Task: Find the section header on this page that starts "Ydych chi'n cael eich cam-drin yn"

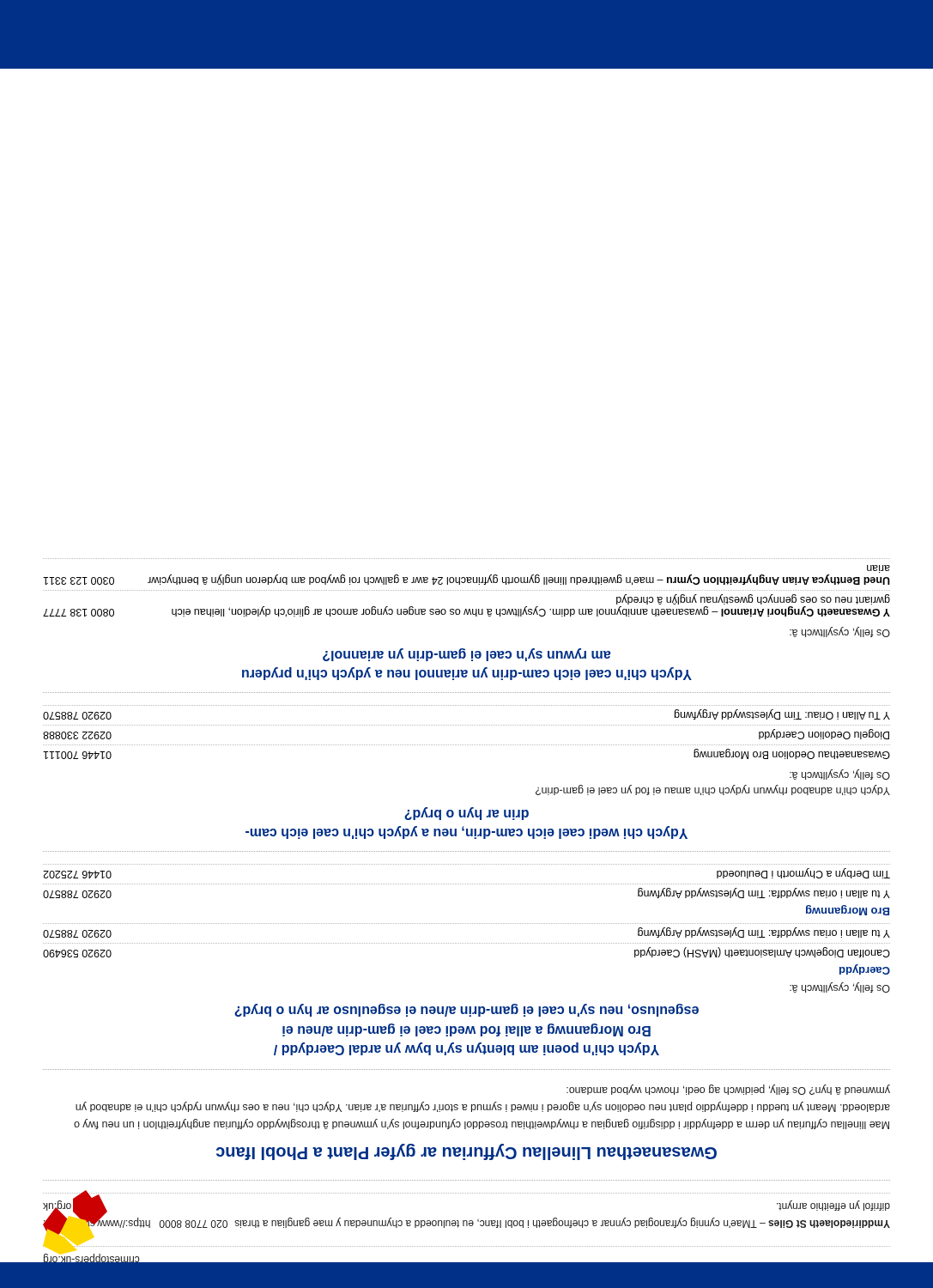Action: [466, 665]
